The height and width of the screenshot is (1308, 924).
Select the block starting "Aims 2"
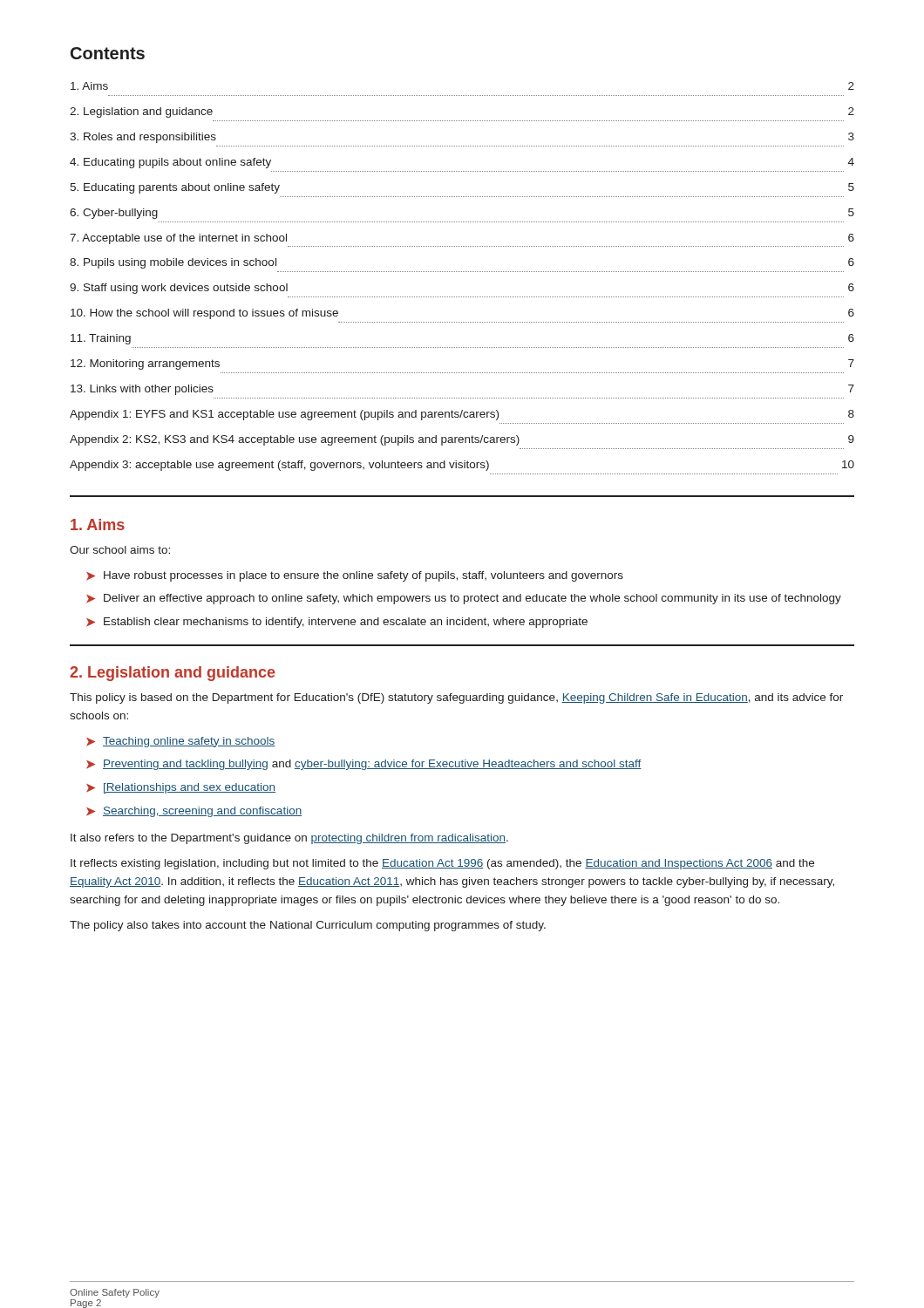(462, 87)
